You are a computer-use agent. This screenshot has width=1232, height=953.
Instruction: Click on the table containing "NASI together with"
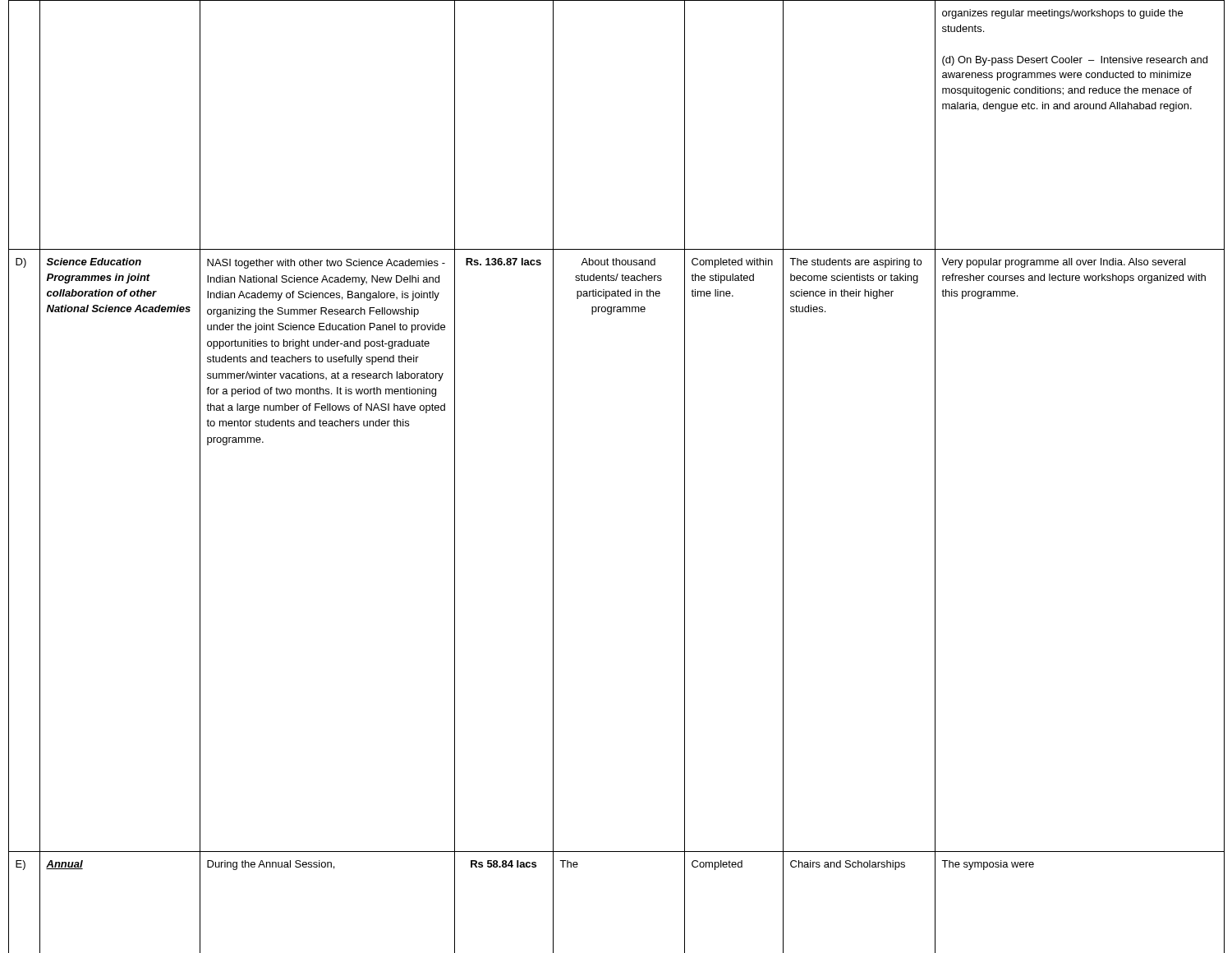tap(616, 476)
